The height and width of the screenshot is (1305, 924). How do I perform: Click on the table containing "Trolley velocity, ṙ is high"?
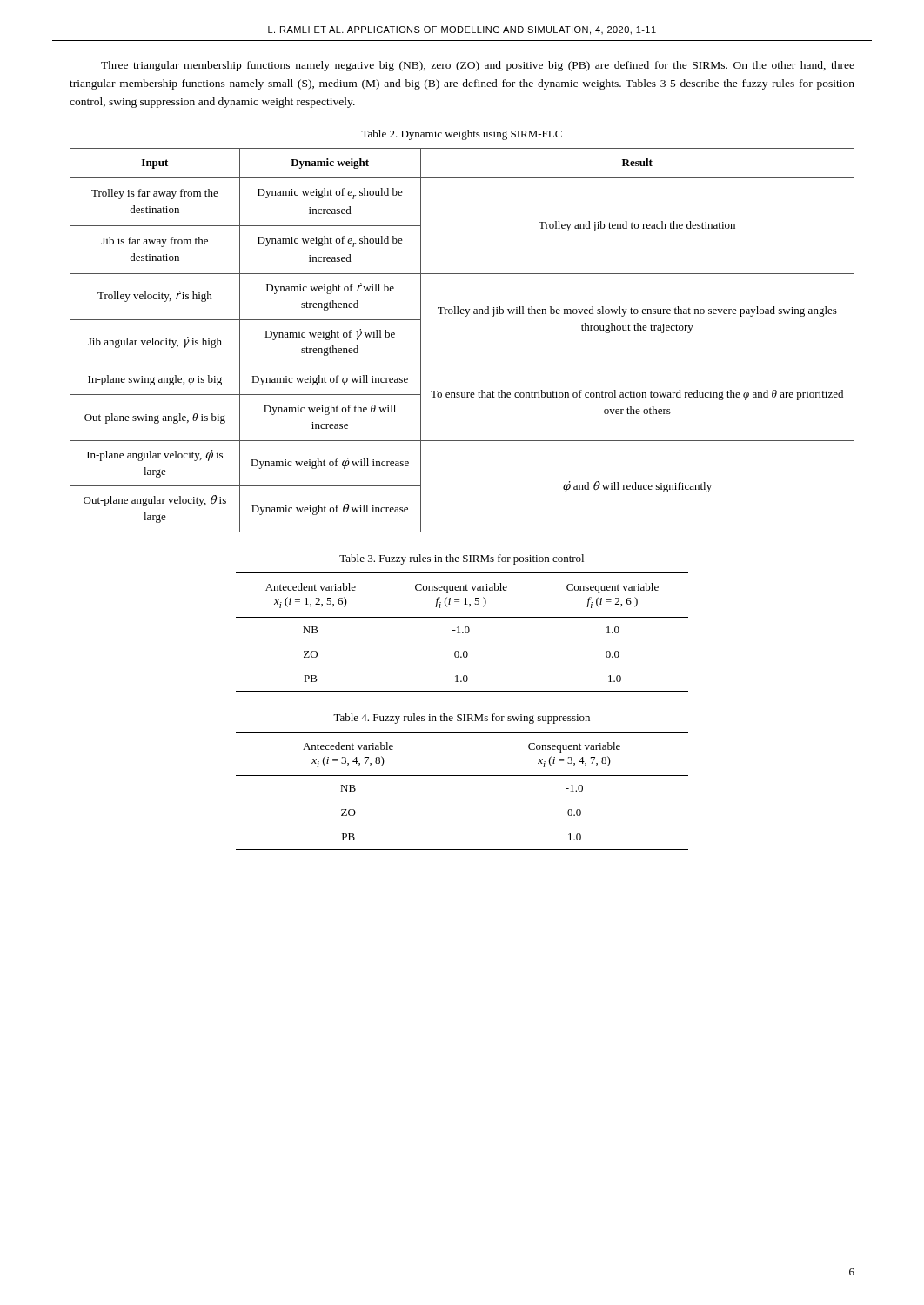point(462,340)
